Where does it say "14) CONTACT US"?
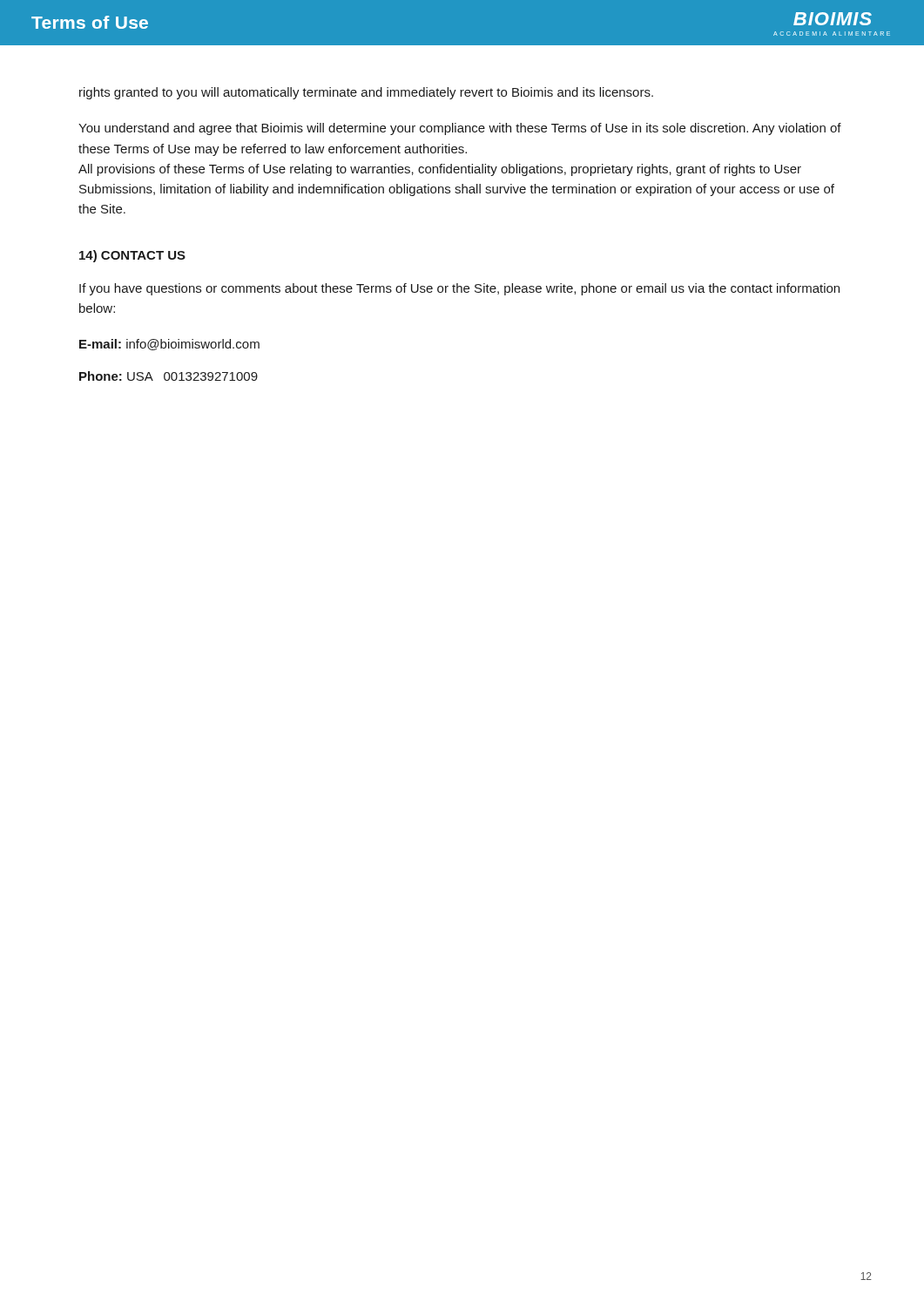Image resolution: width=924 pixels, height=1307 pixels. pos(132,254)
